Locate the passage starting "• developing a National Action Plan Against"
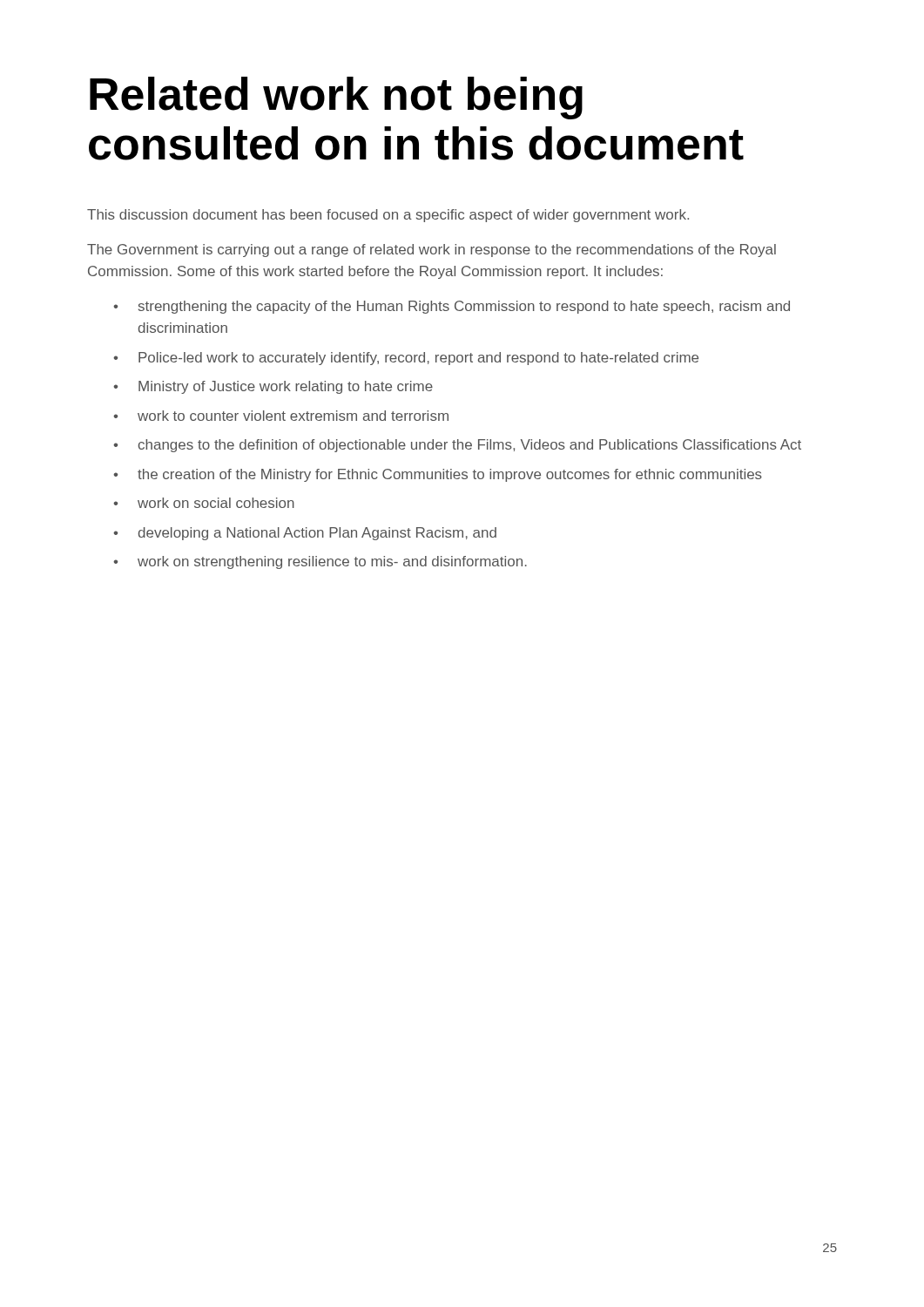 [x=475, y=533]
